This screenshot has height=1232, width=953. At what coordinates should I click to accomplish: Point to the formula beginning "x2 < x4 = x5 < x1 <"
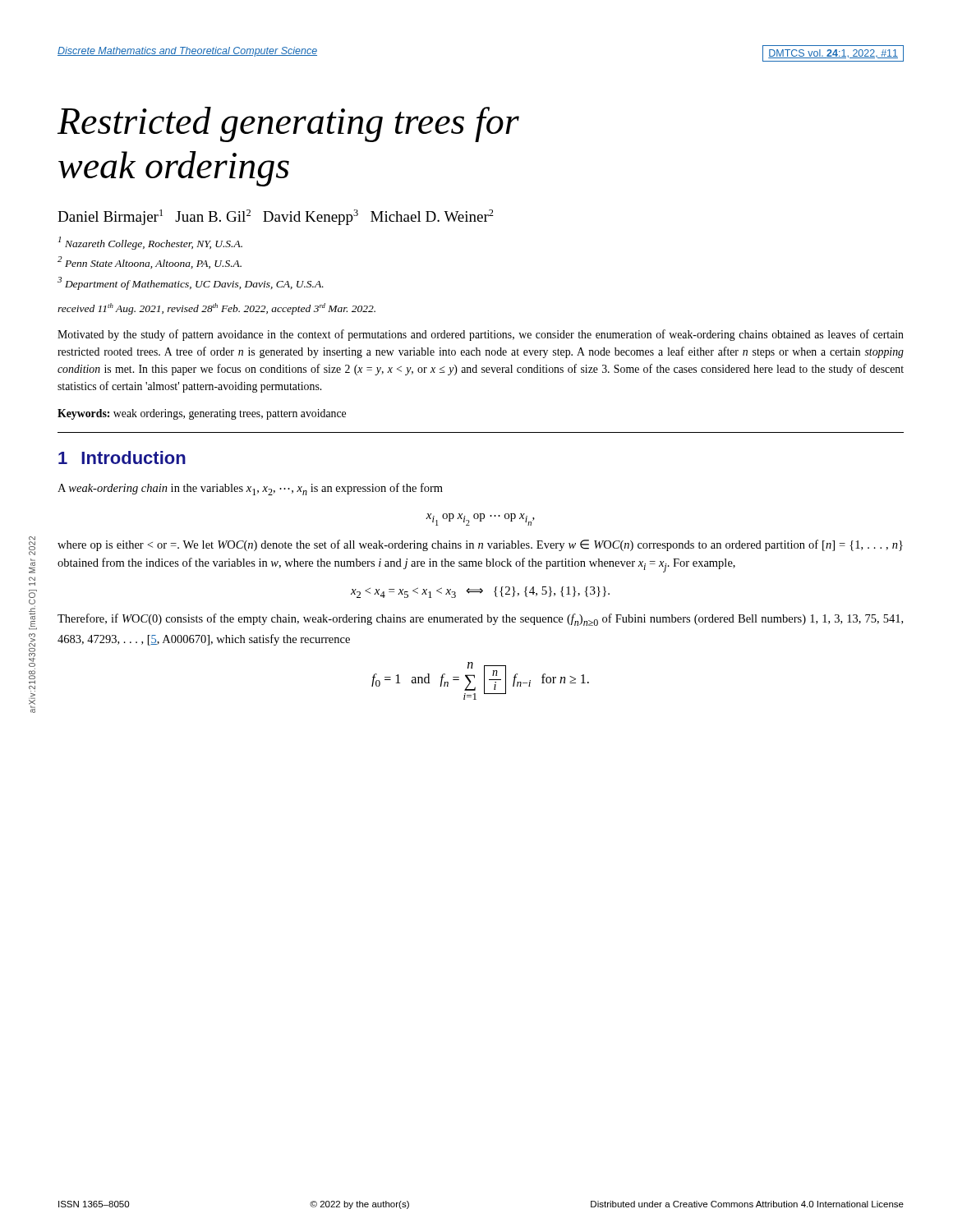point(481,592)
